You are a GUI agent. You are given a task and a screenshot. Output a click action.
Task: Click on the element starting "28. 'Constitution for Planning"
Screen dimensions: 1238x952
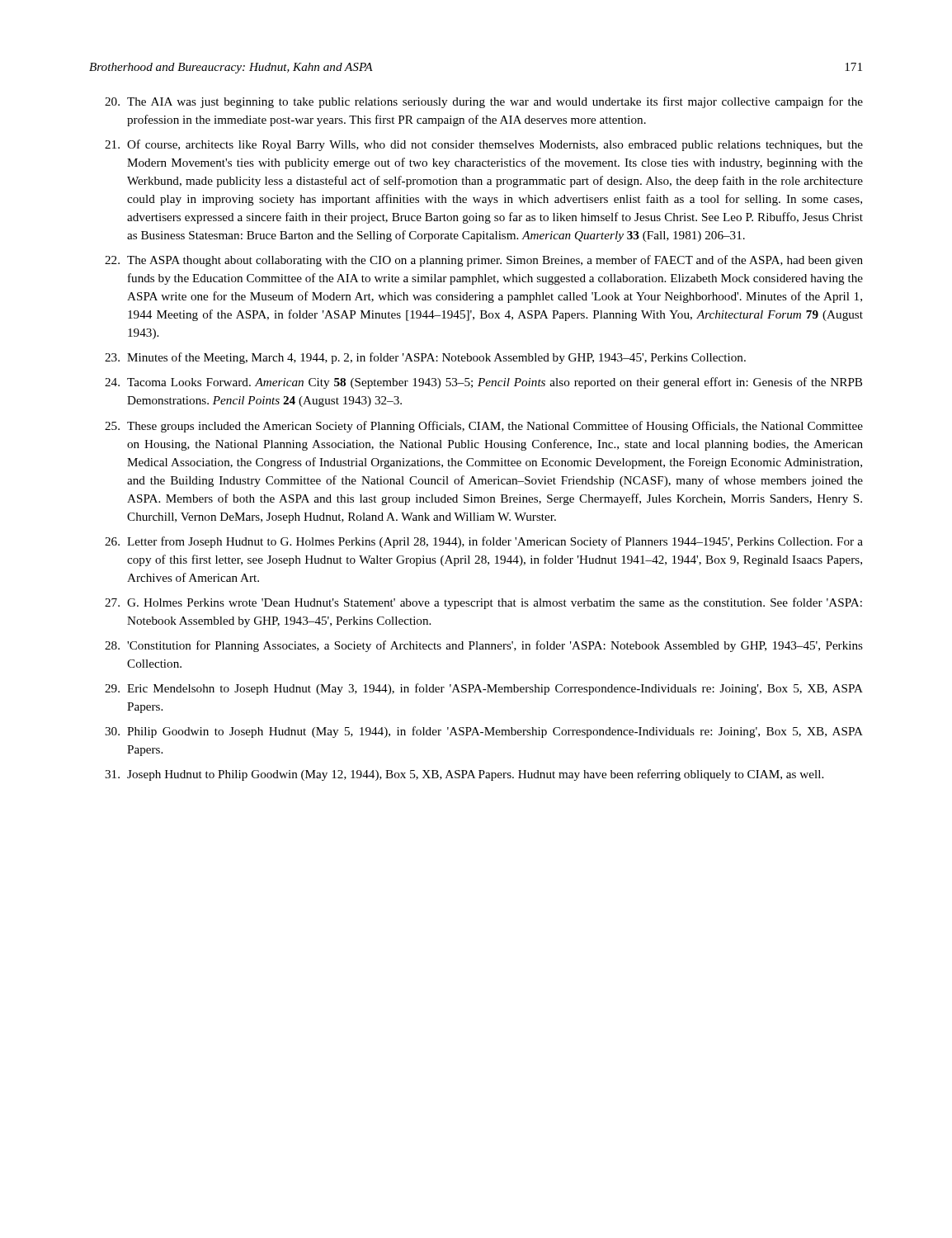(476, 654)
